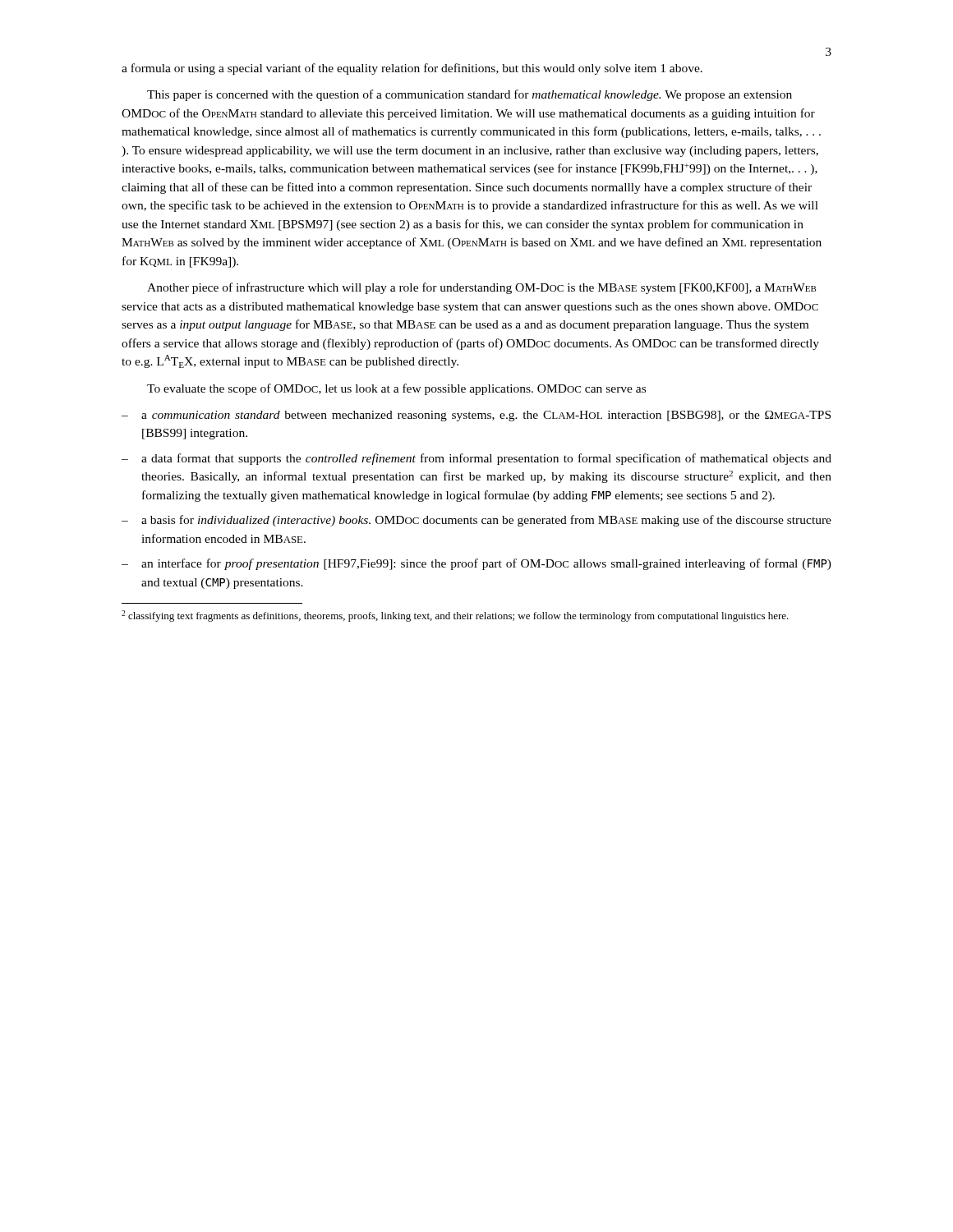Locate the text block that says "To evaluate the scope of"
Image resolution: width=953 pixels, height=1232 pixels.
click(397, 388)
